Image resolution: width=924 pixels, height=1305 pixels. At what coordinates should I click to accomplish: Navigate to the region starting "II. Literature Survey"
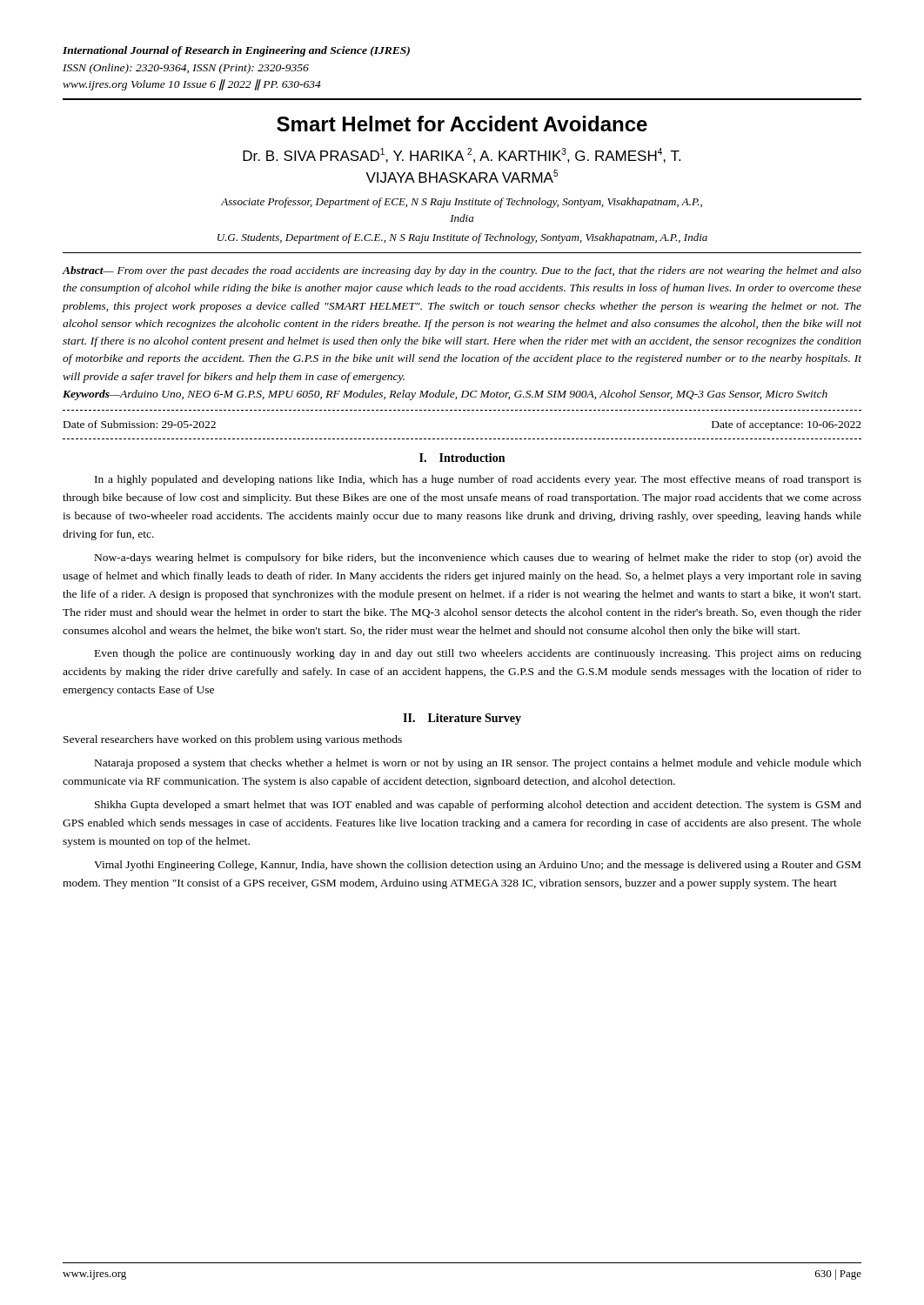pyautogui.click(x=462, y=718)
